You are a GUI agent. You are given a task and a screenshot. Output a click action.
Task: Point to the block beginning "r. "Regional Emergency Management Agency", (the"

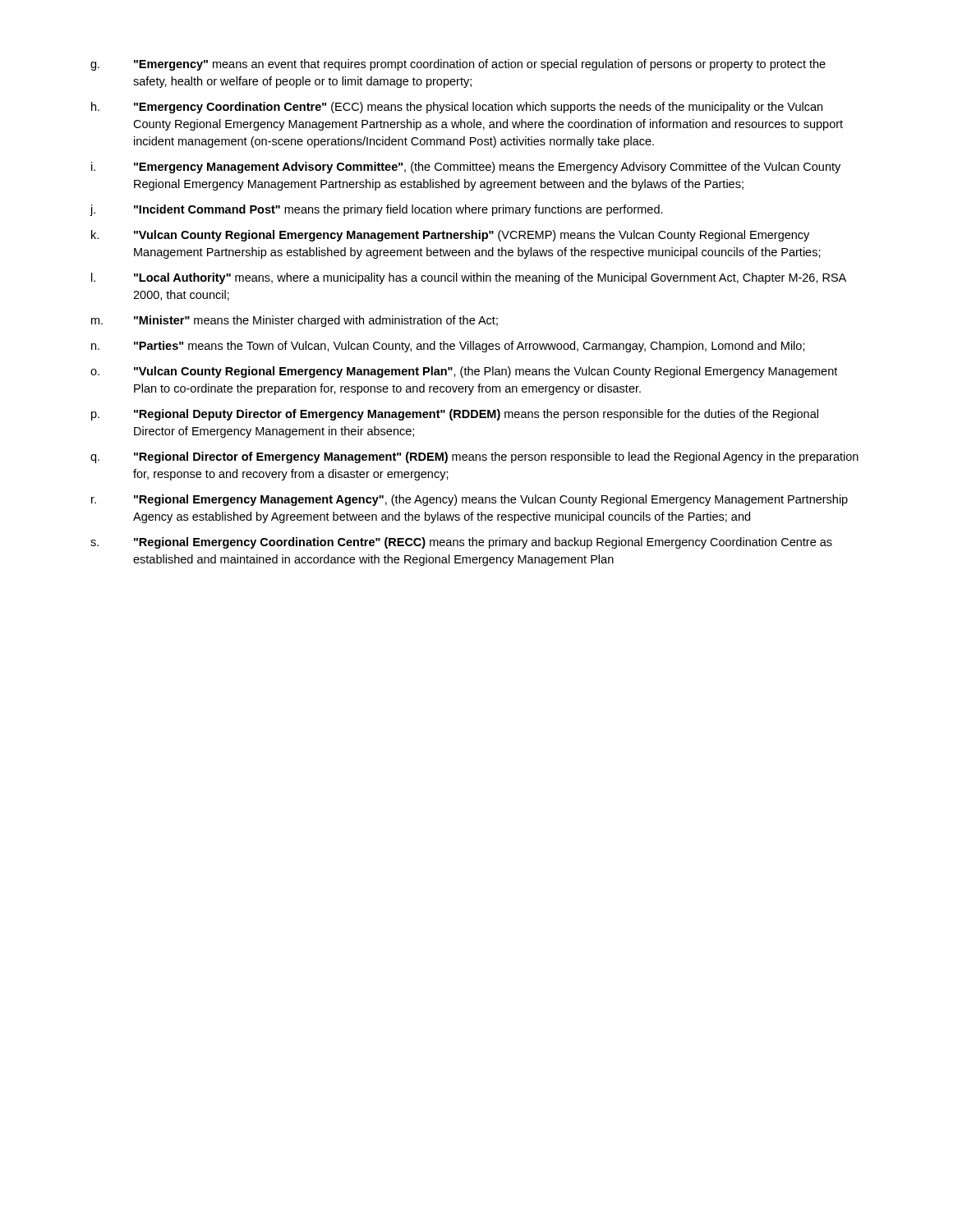[x=476, y=509]
